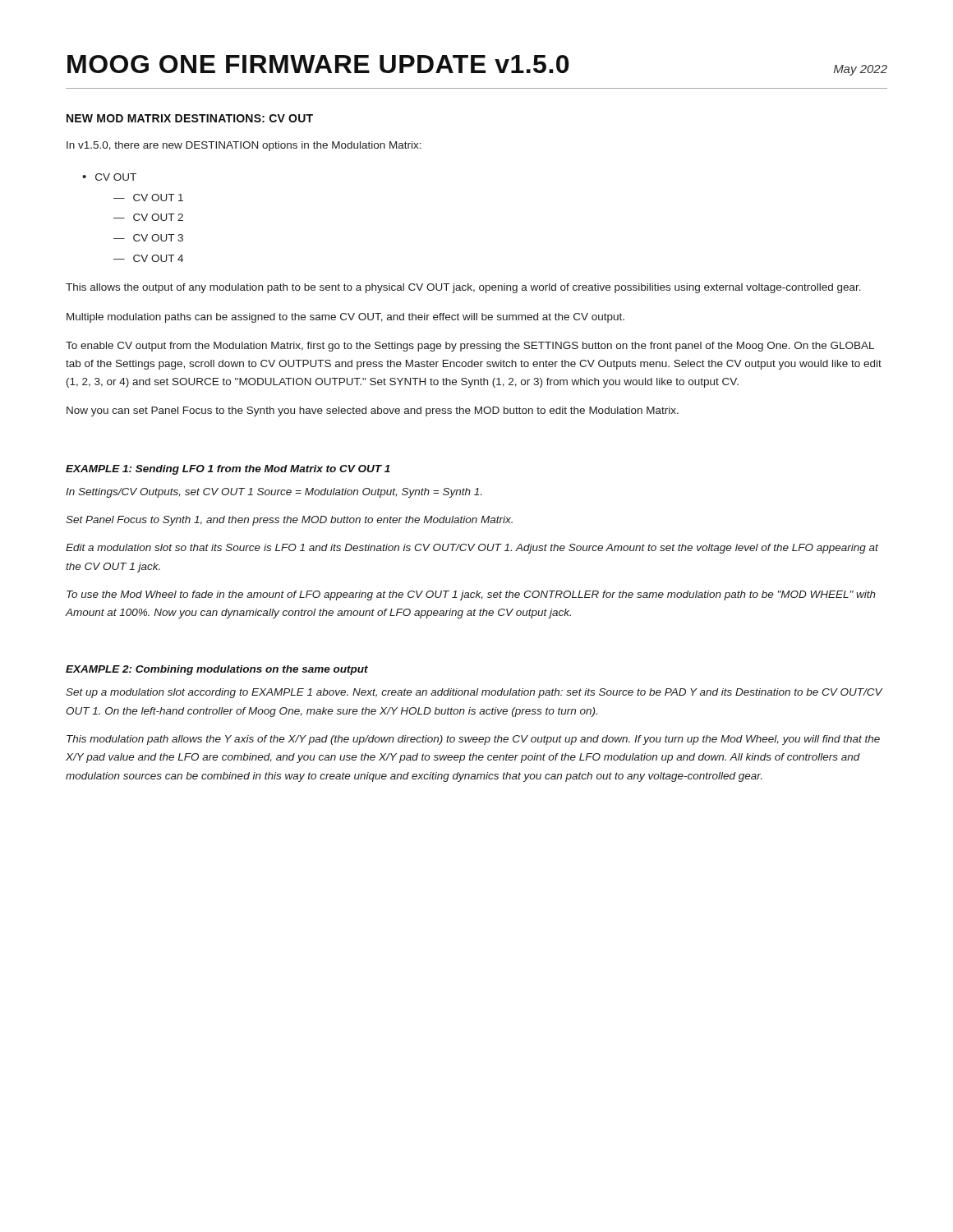The image size is (953, 1232).
Task: Click on the text block that reads "This modulation path allows the Y axis of"
Action: pyautogui.click(x=473, y=757)
